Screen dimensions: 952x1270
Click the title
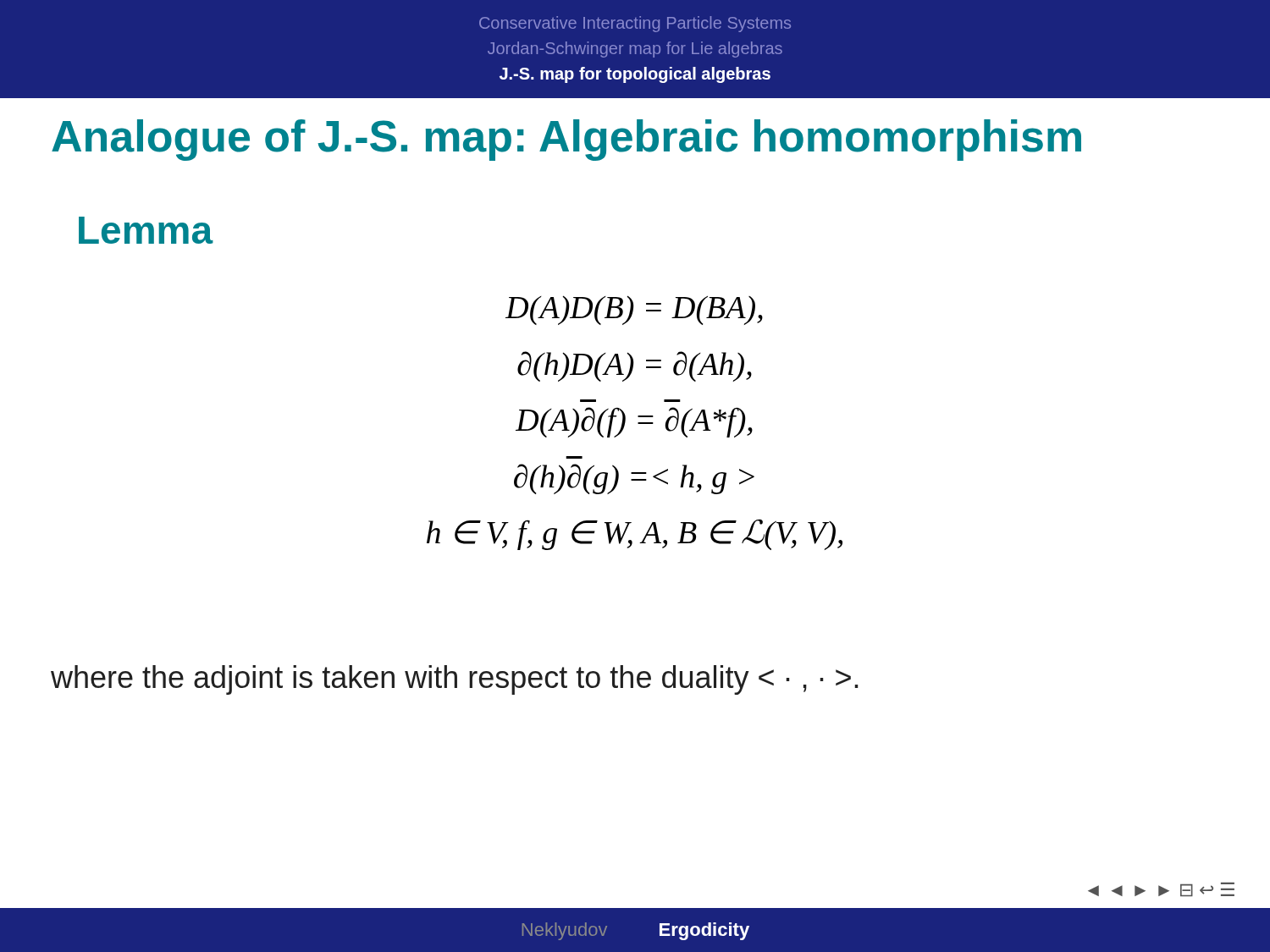(x=567, y=136)
